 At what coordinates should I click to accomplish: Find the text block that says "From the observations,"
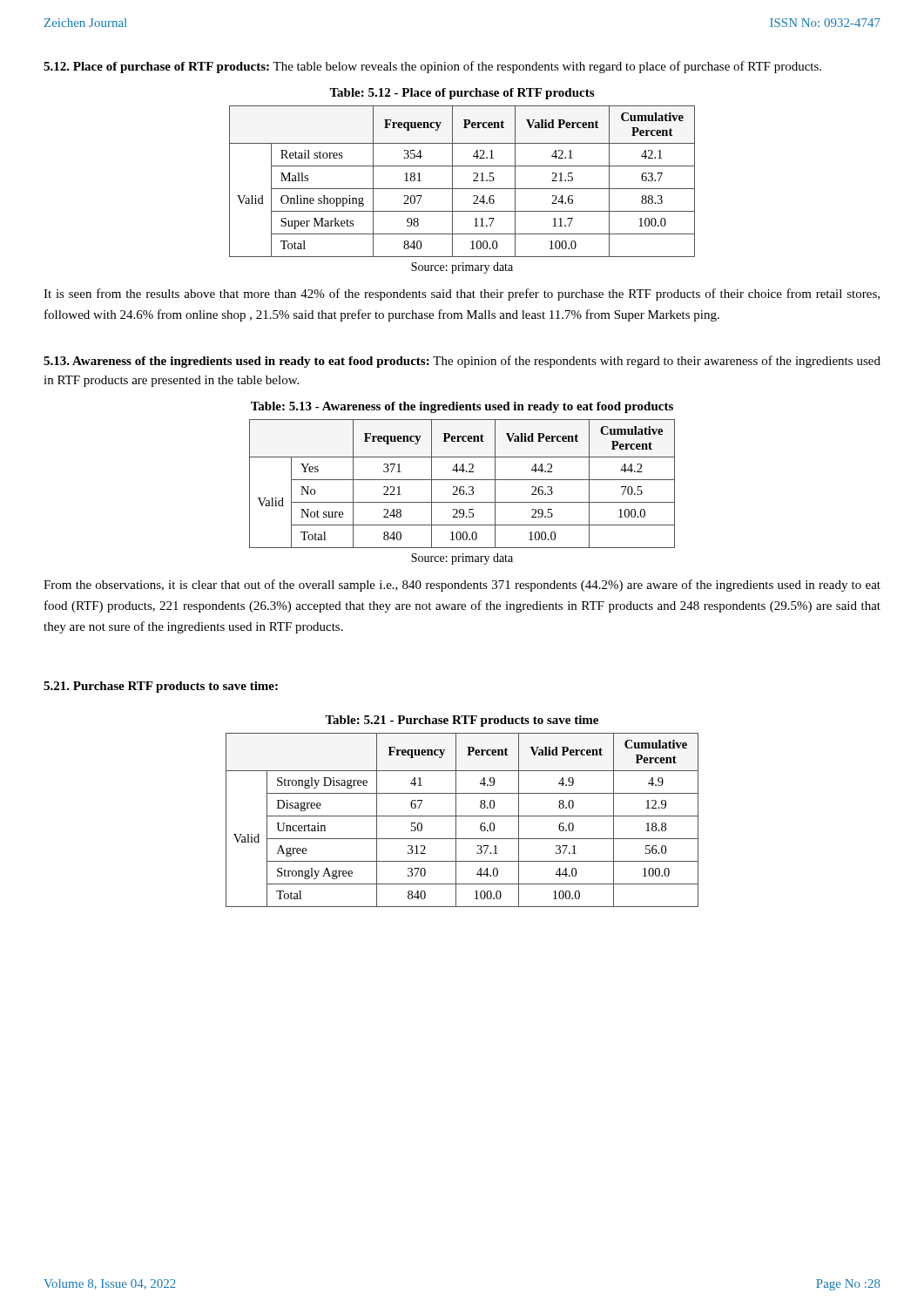[462, 605]
